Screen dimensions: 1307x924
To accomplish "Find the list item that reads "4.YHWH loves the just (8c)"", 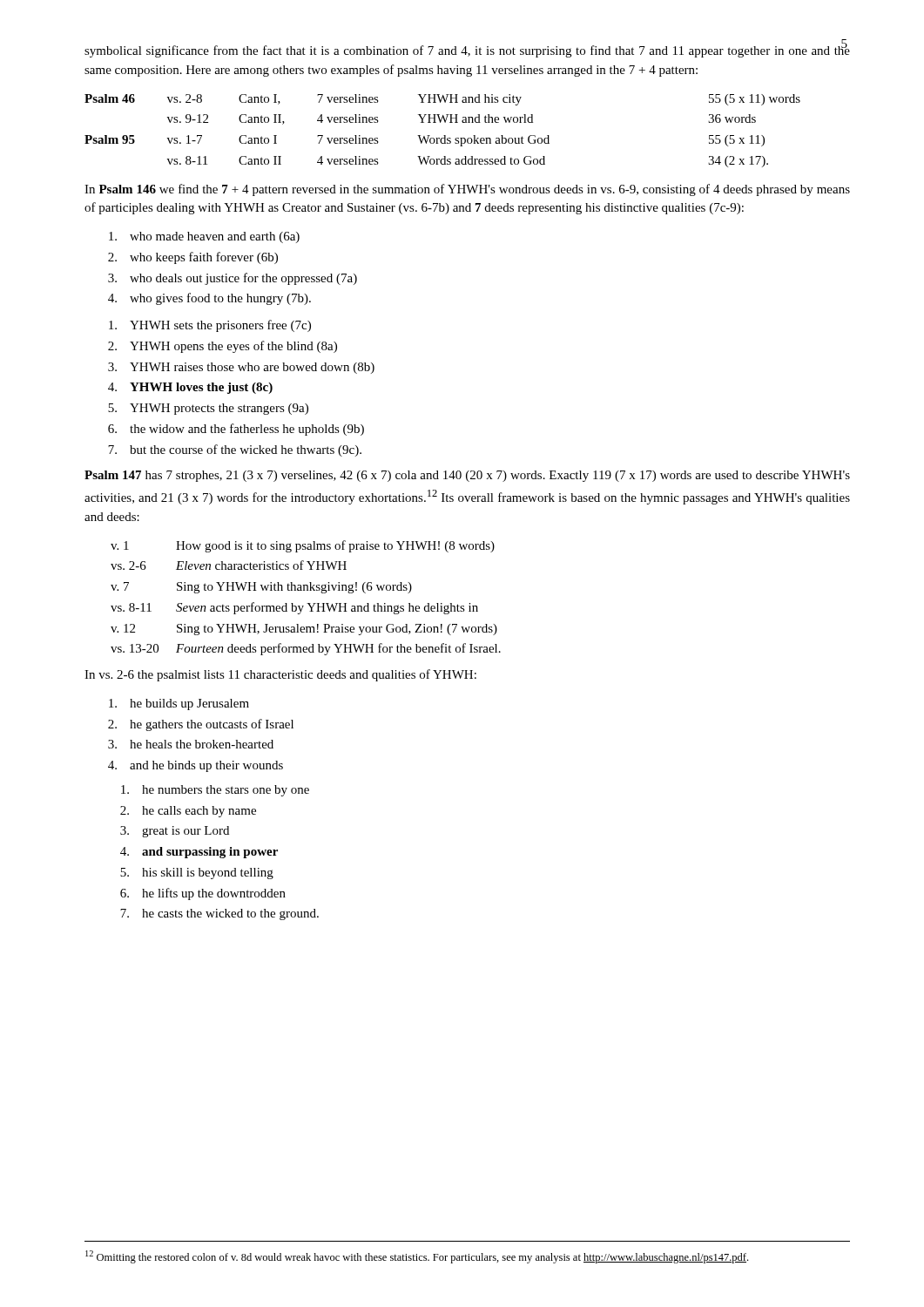I will [x=179, y=388].
